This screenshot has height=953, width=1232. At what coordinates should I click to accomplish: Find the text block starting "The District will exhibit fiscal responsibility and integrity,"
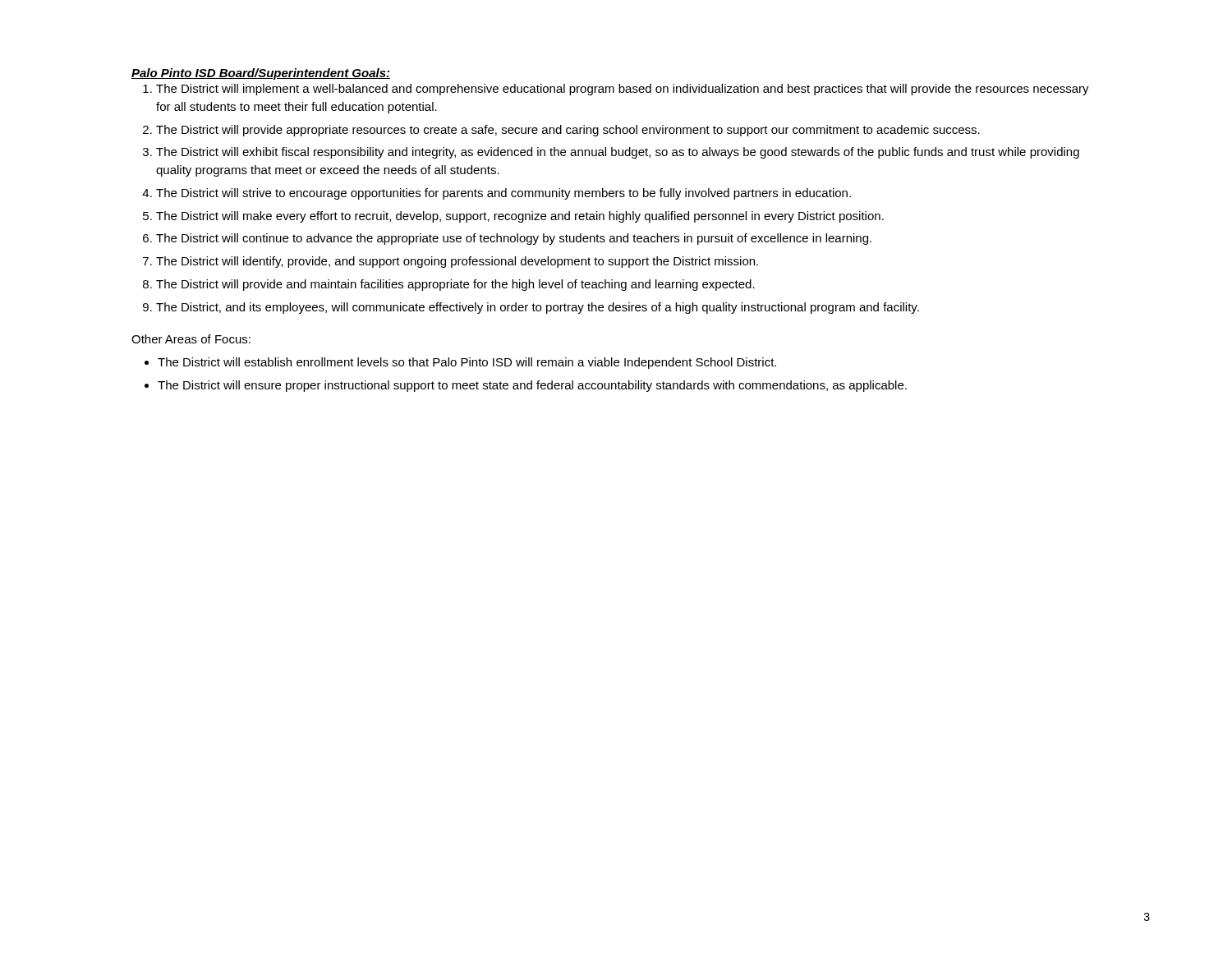(628, 161)
